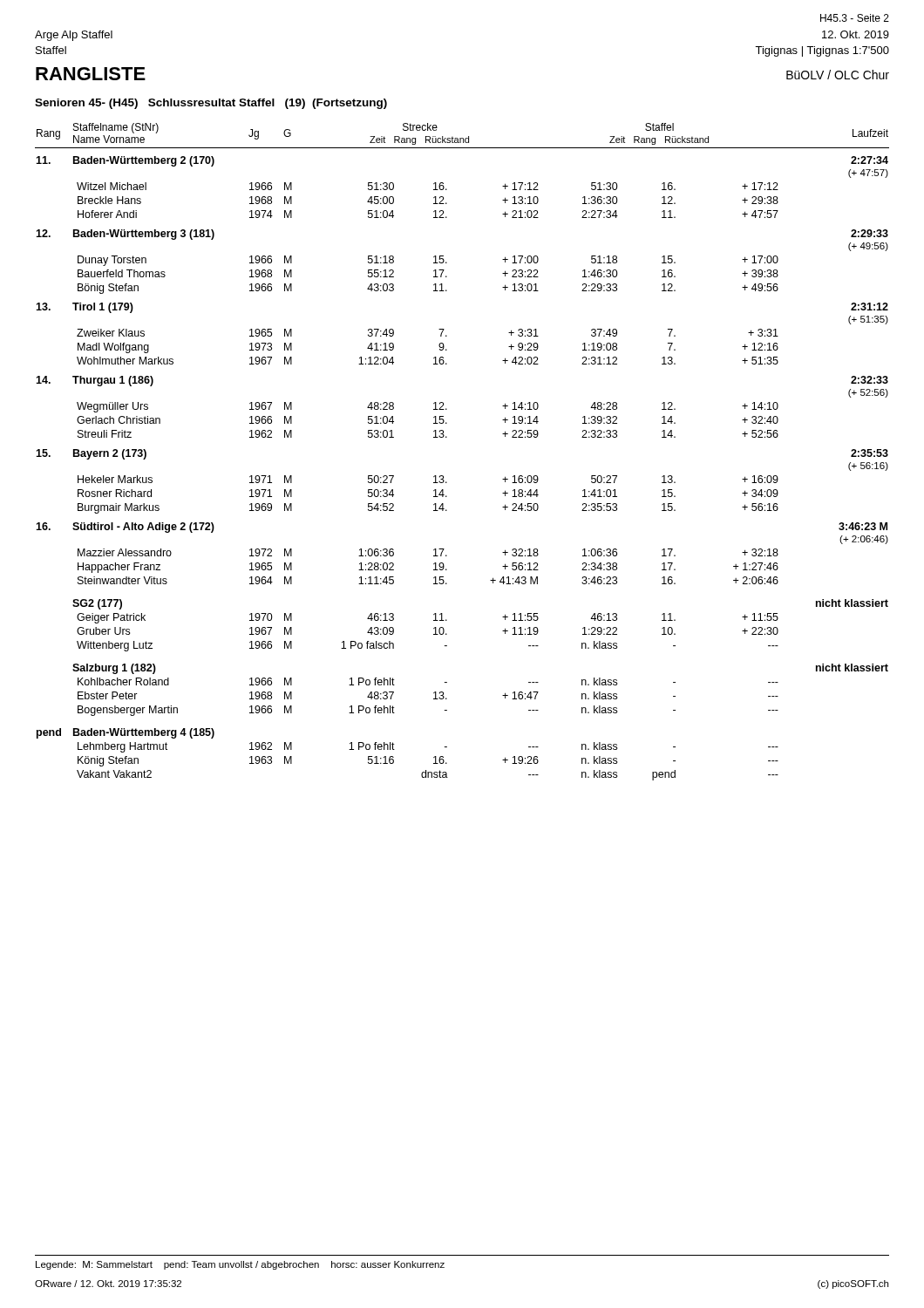This screenshot has height=1308, width=924.
Task: Find the title
Action: tap(90, 74)
